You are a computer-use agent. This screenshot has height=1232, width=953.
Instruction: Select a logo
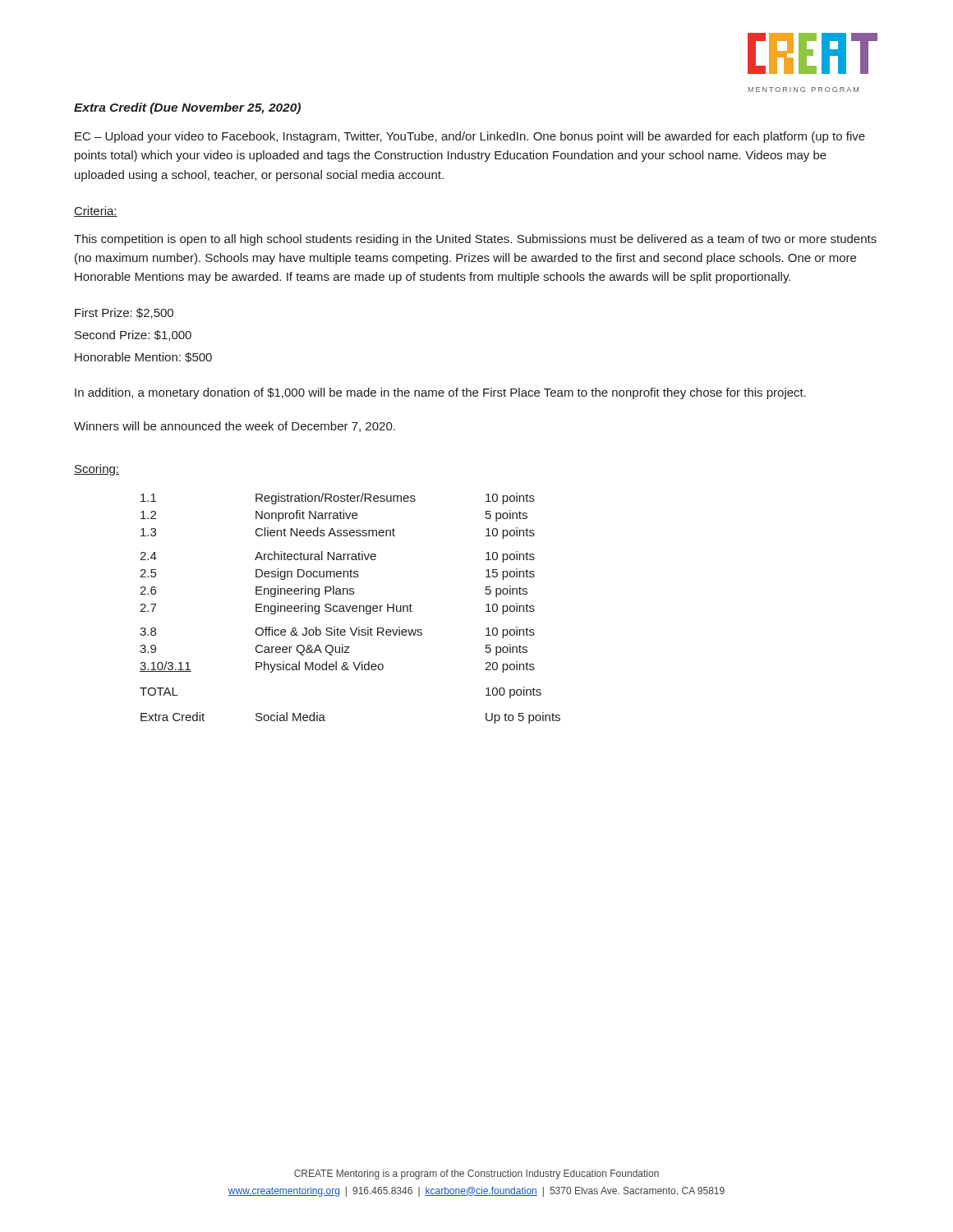pos(817,66)
